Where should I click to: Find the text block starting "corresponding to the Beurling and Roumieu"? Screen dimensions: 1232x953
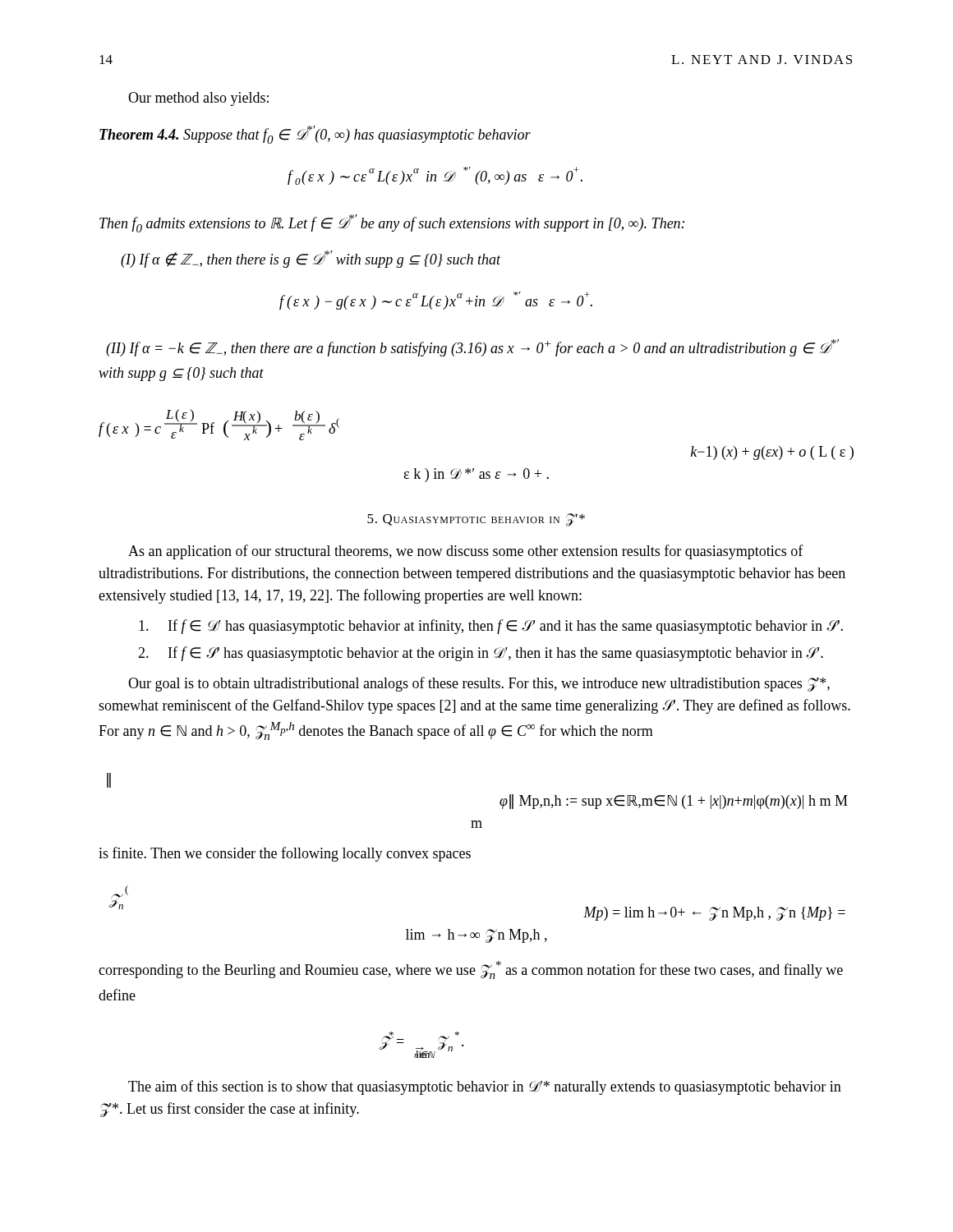476,981
